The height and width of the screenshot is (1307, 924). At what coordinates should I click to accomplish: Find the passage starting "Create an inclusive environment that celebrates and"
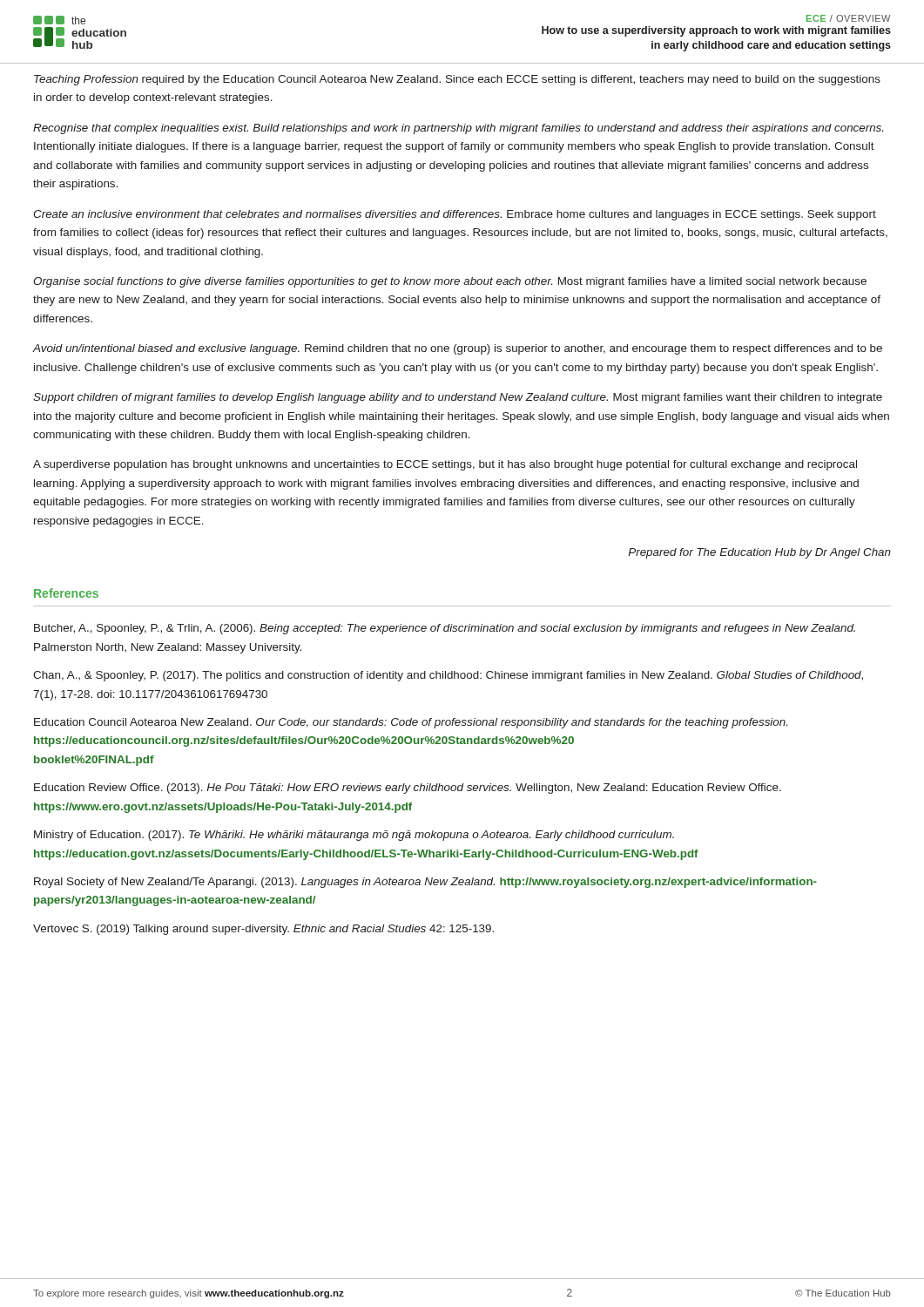461,232
